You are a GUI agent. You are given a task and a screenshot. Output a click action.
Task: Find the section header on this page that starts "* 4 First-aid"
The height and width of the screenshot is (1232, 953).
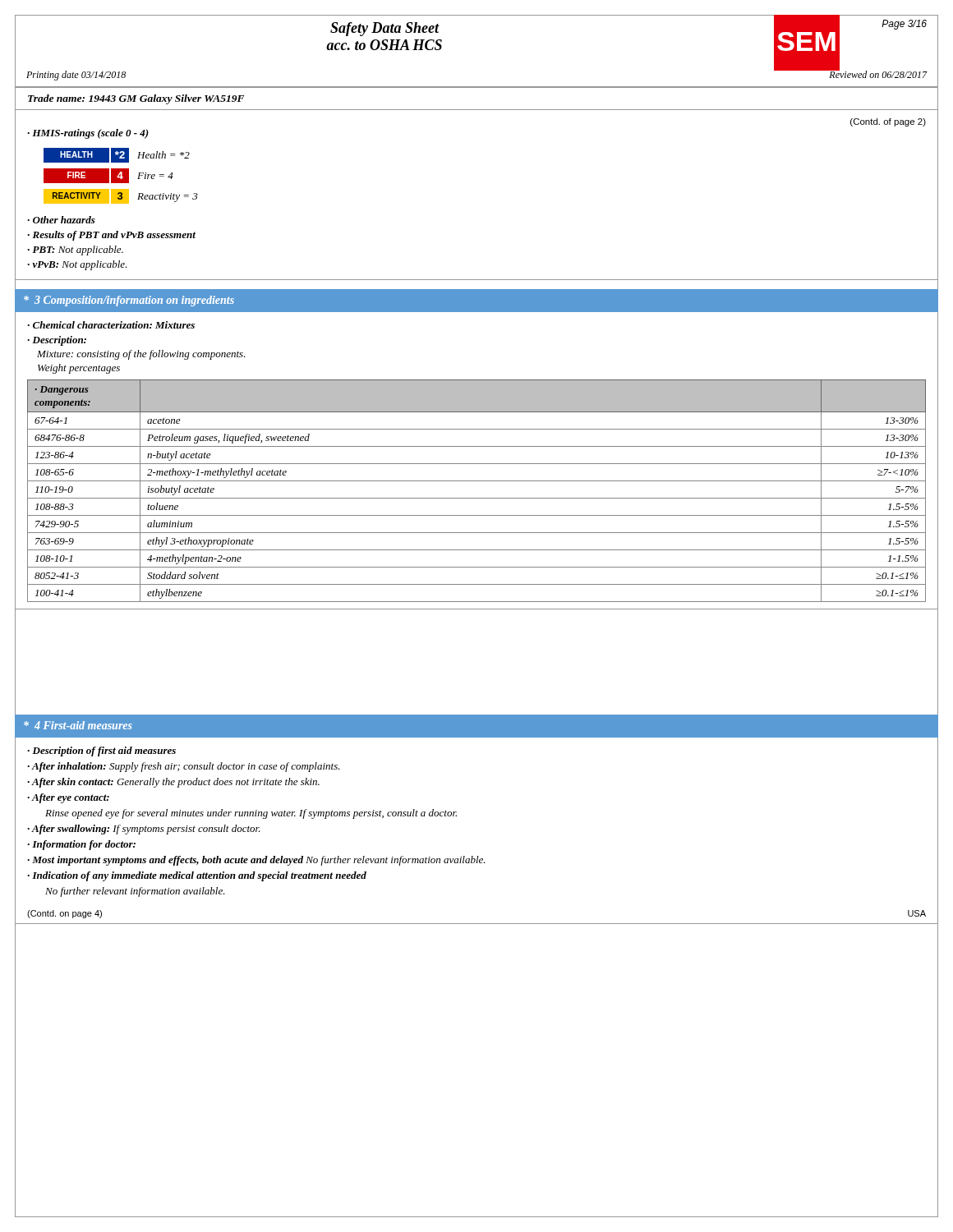click(x=78, y=726)
